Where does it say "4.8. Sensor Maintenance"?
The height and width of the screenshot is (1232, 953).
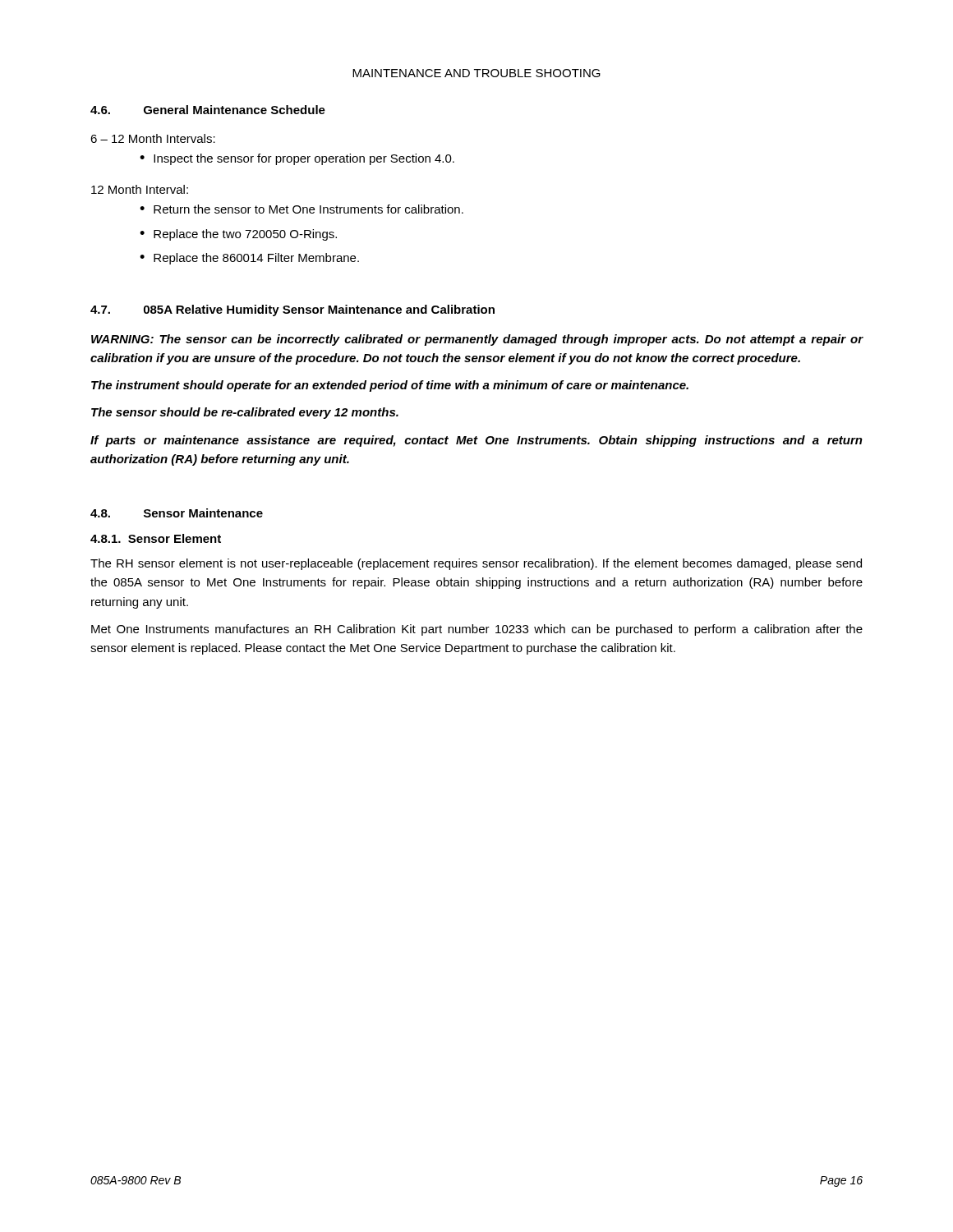click(177, 513)
